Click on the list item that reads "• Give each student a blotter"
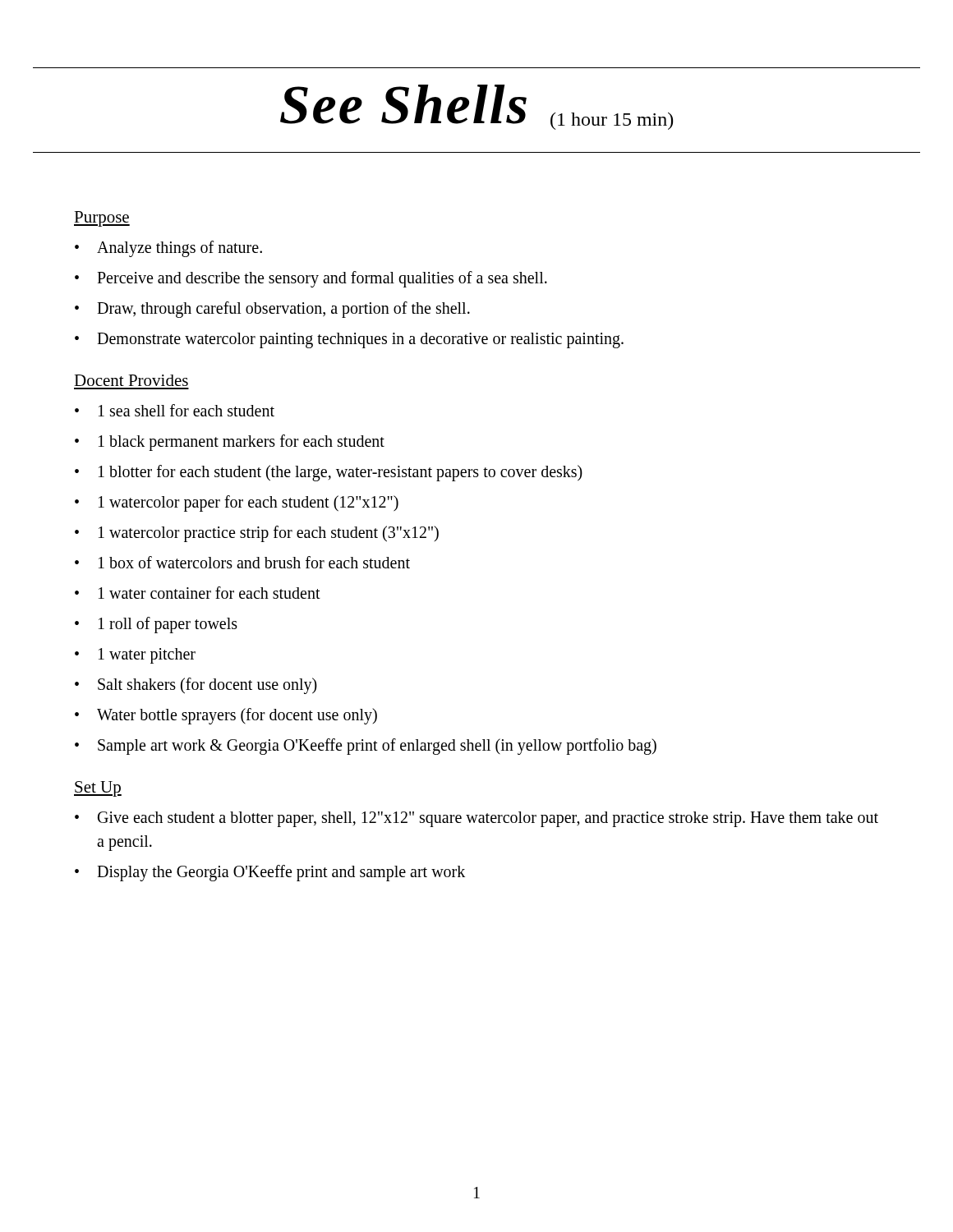The height and width of the screenshot is (1232, 953). pos(476,830)
